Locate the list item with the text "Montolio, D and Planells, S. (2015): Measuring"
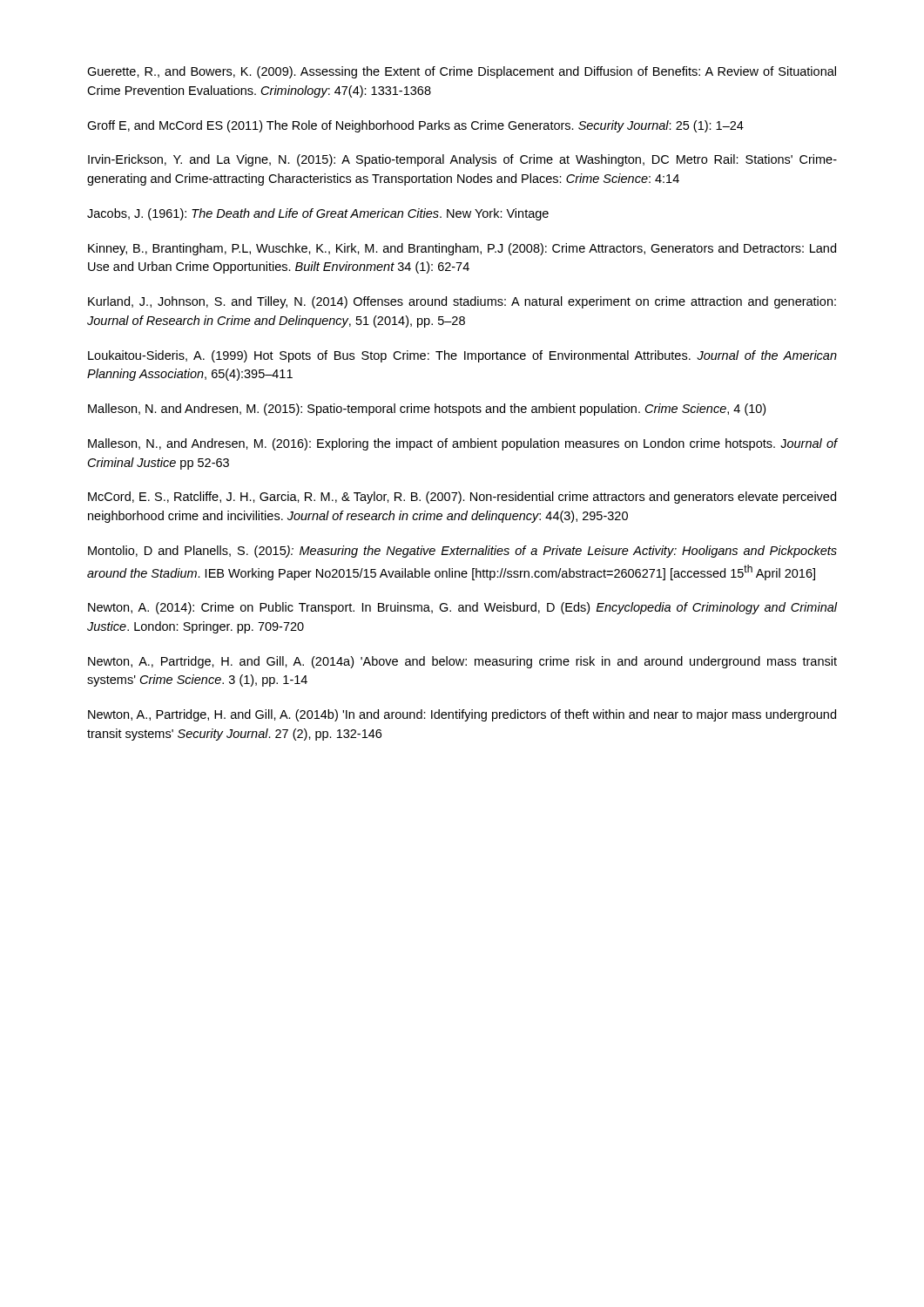Screen dimensions: 1307x924 coord(462,562)
